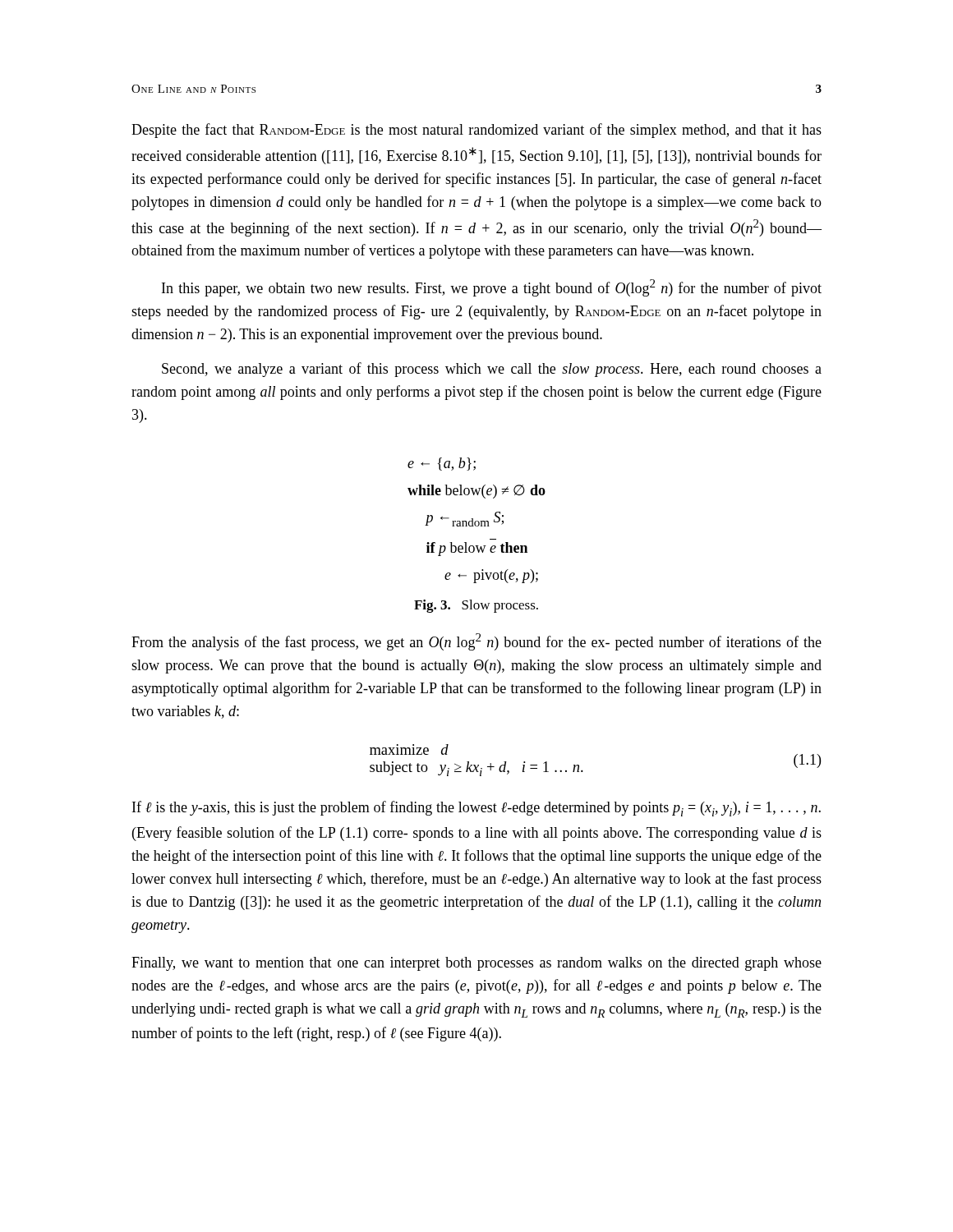953x1232 pixels.
Task: Point to the text starting "Despite the fact that Random-Edge is the"
Action: point(476,191)
